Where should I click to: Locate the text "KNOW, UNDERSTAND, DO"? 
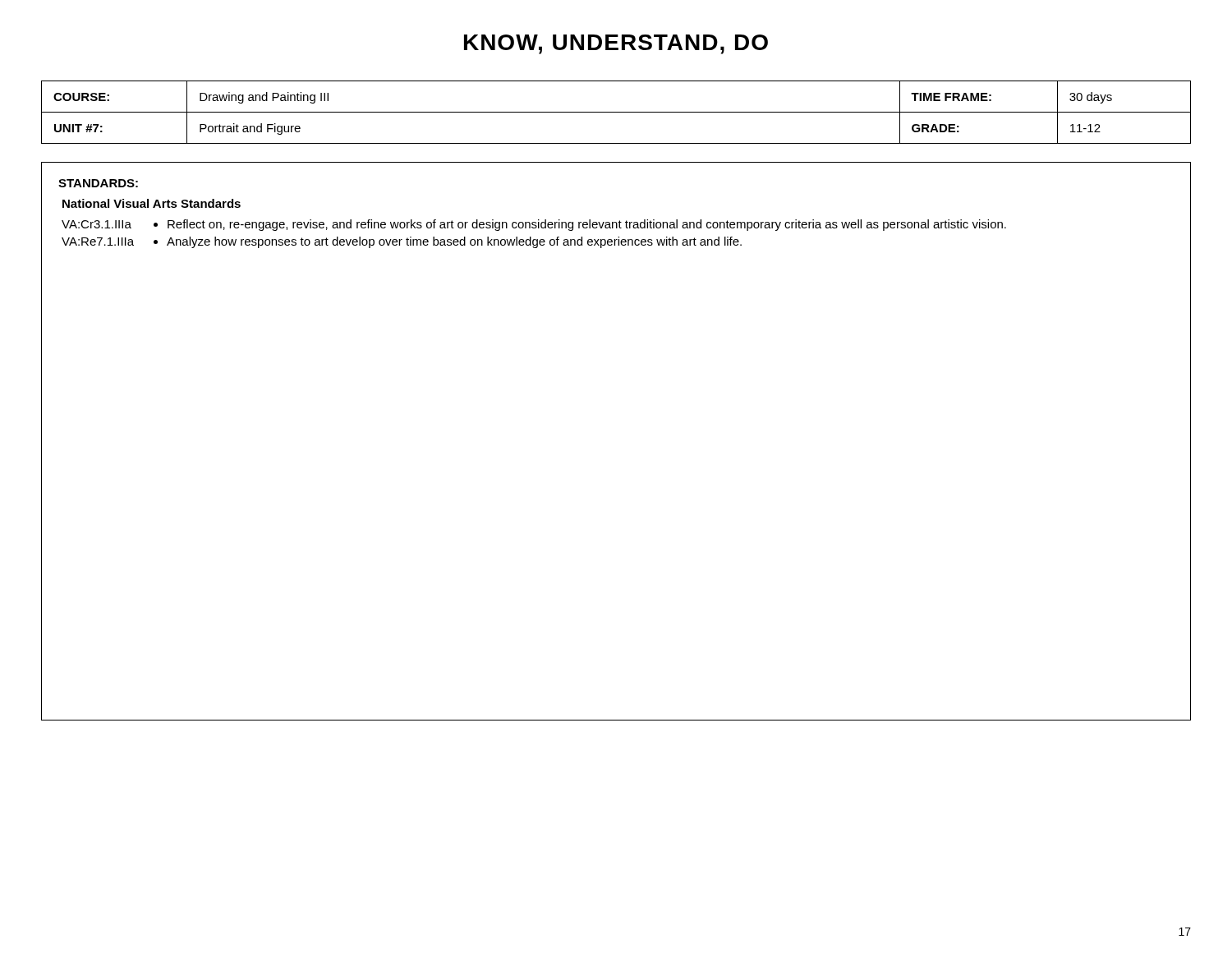pyautogui.click(x=616, y=42)
